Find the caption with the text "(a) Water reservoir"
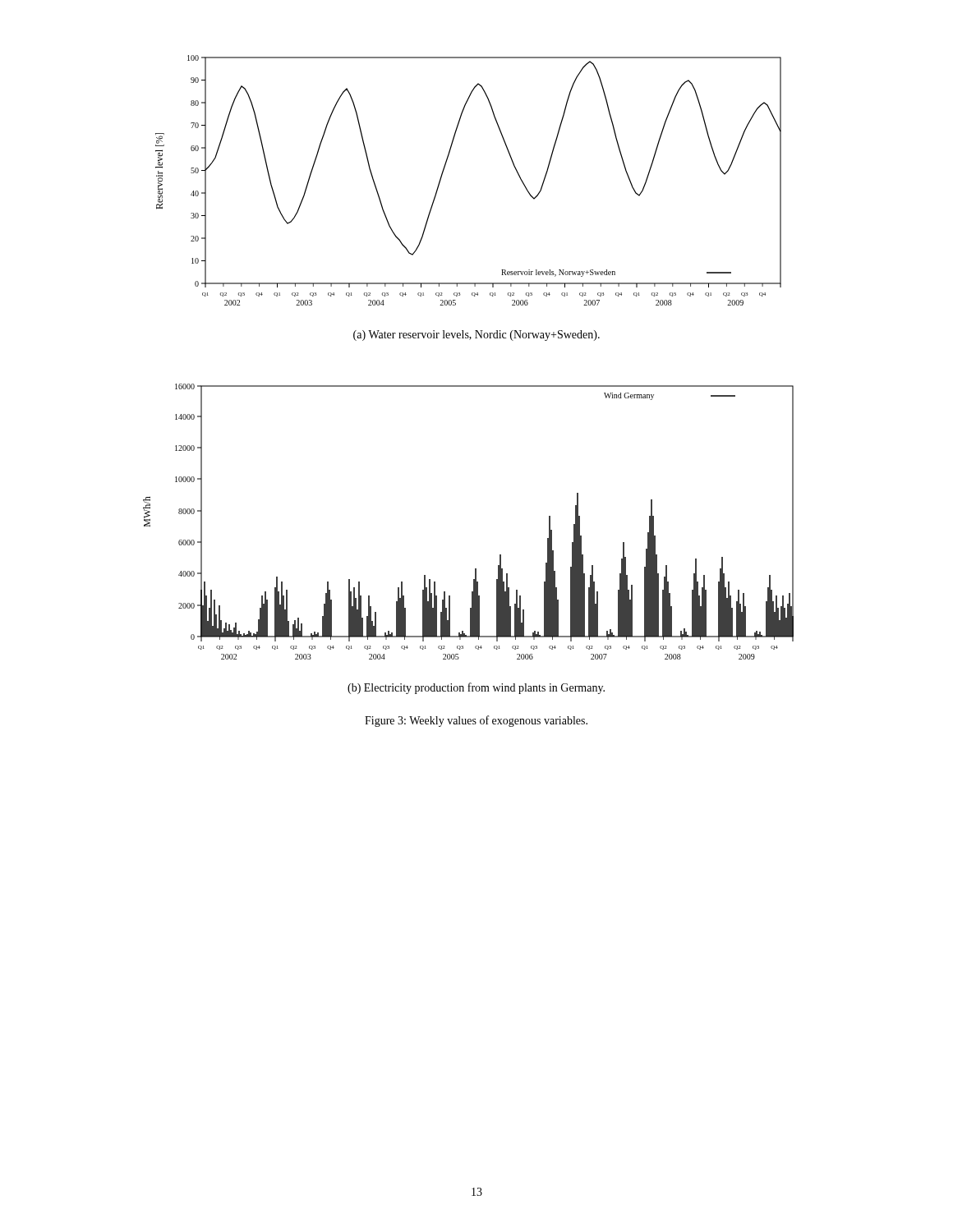The width and height of the screenshot is (953, 1232). [476, 335]
